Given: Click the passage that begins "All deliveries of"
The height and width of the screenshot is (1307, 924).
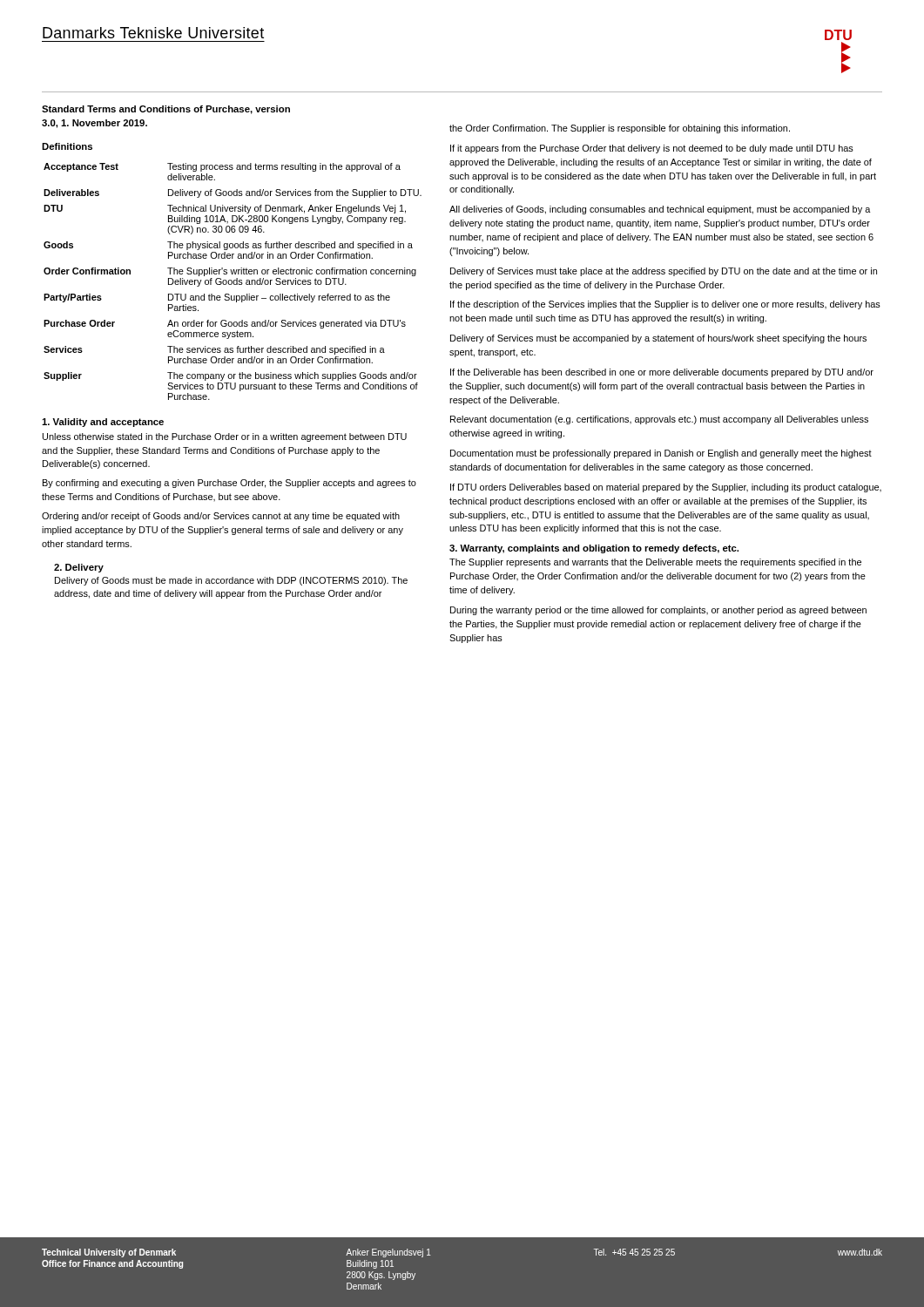Looking at the screenshot, I should (661, 230).
